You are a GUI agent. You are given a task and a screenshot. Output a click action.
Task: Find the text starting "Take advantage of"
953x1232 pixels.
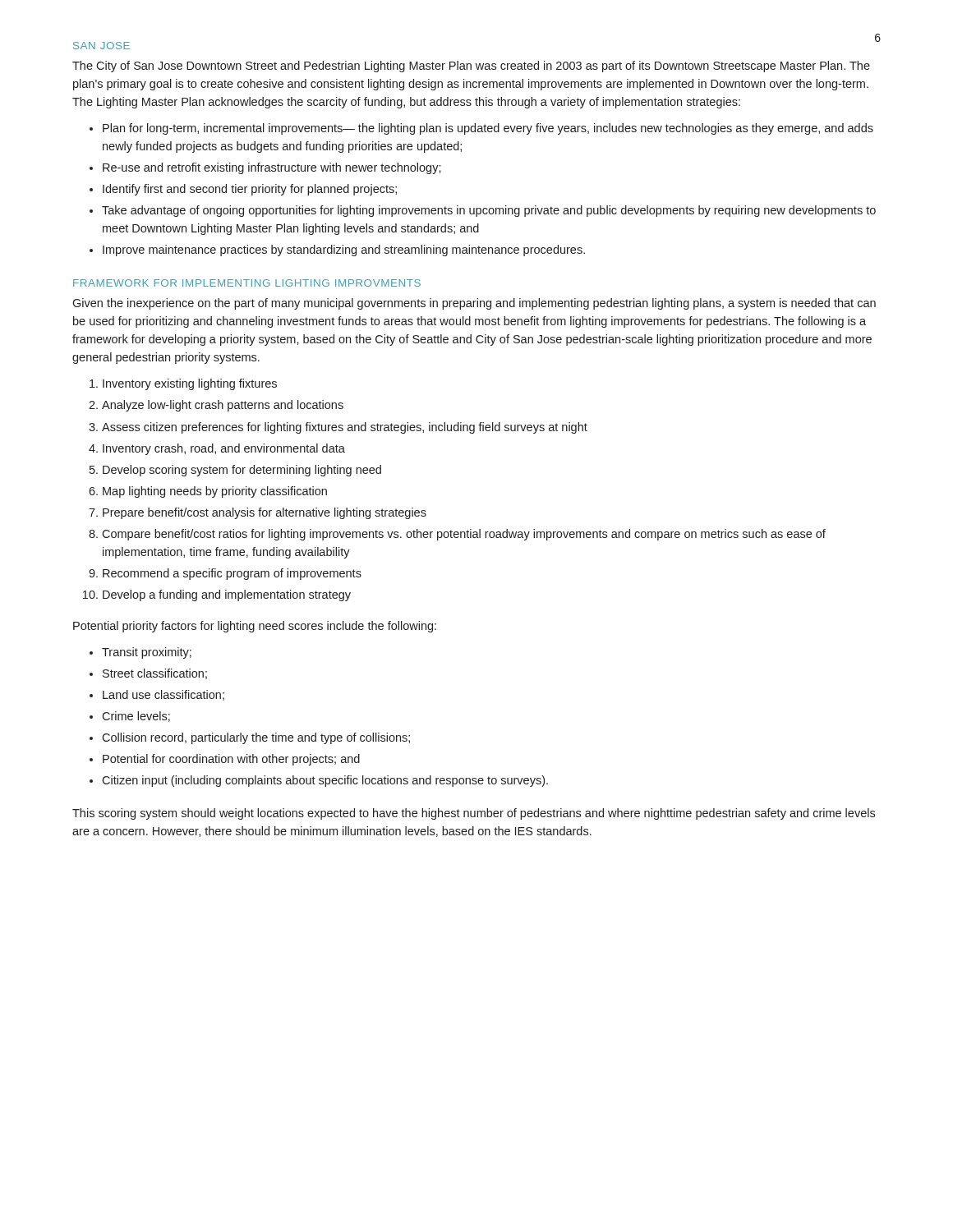(476, 220)
